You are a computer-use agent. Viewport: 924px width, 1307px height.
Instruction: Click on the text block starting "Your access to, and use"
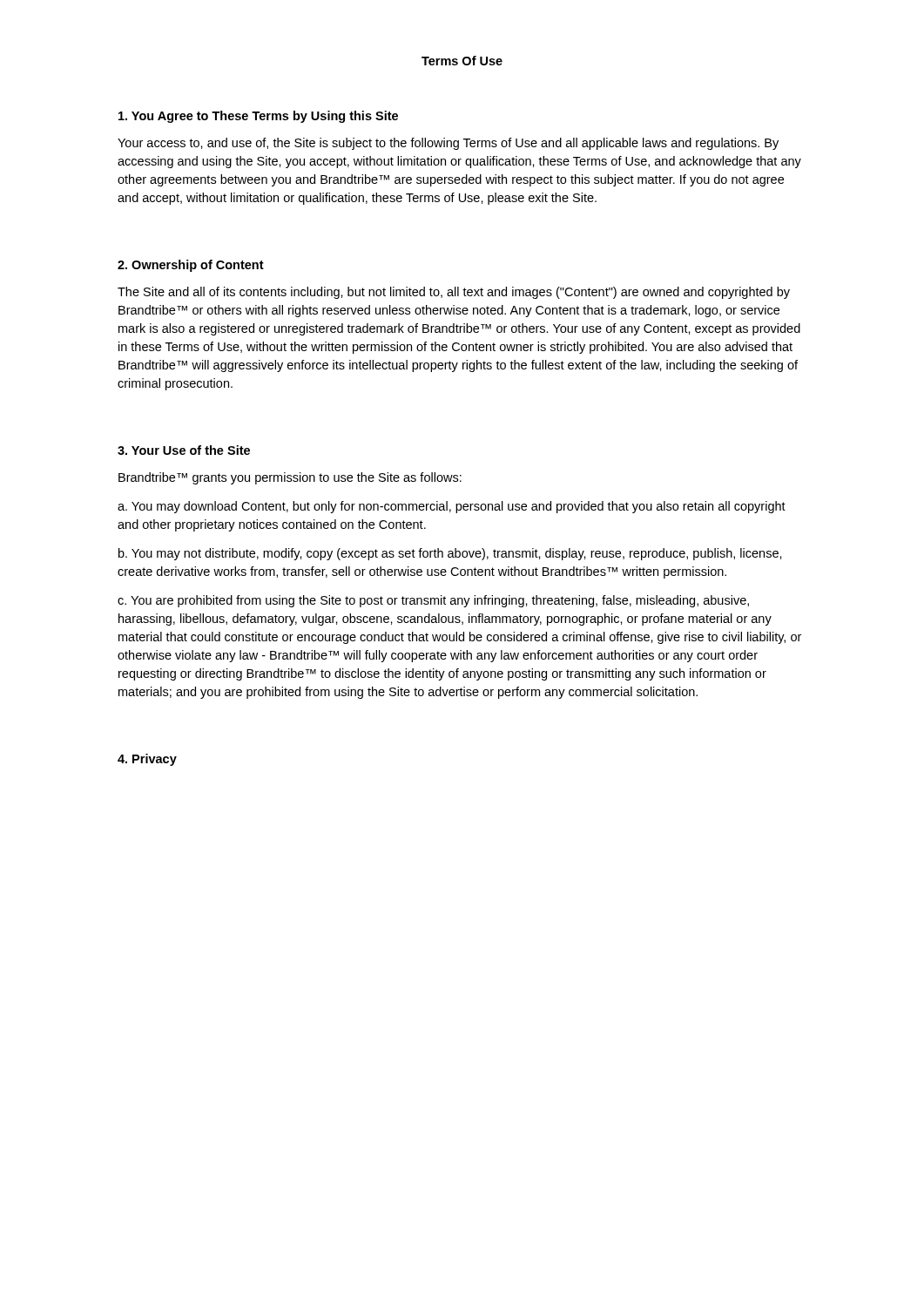coord(459,170)
